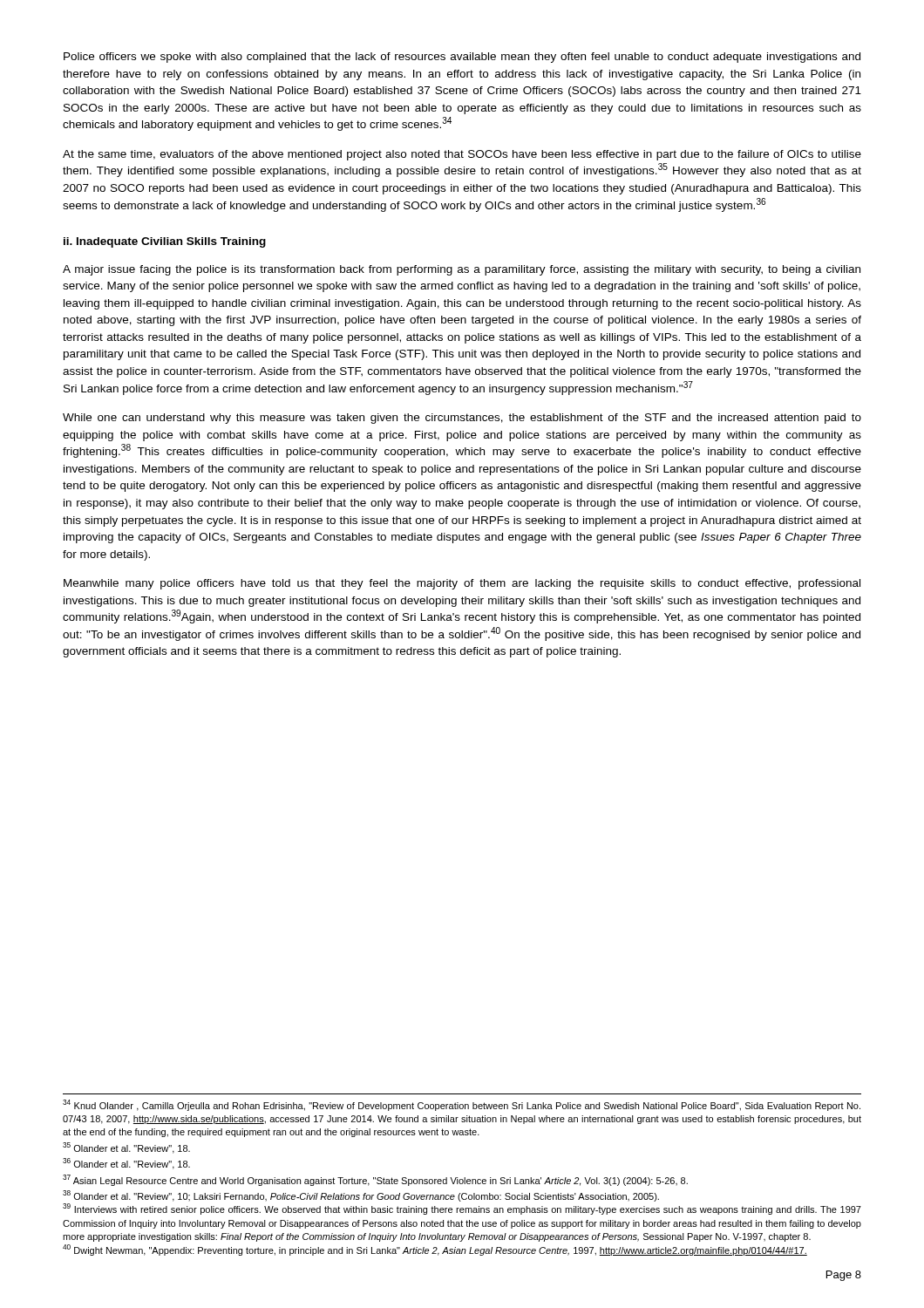Click on the region starting "At the same time, evaluators of"
Image resolution: width=924 pixels, height=1308 pixels.
462,179
